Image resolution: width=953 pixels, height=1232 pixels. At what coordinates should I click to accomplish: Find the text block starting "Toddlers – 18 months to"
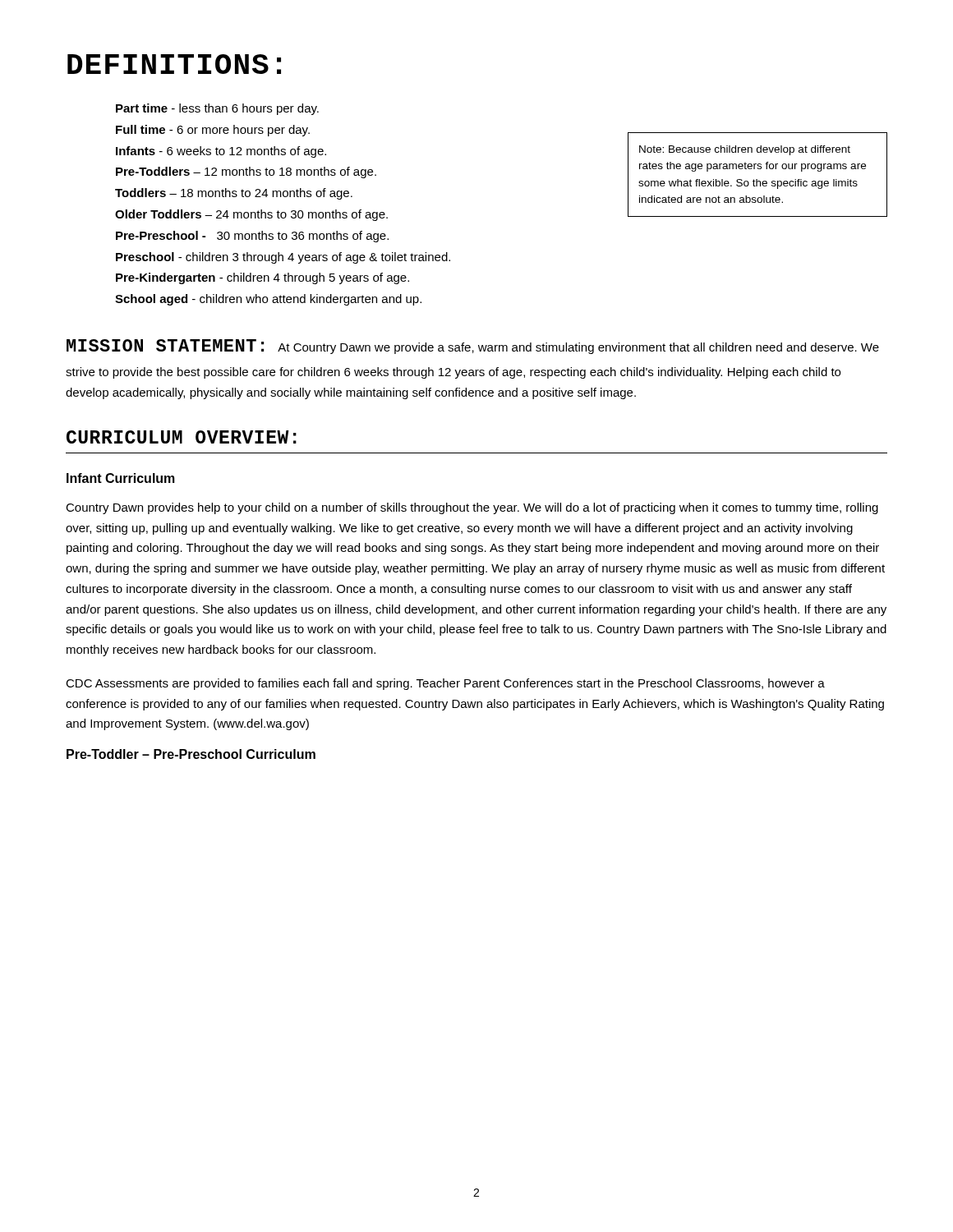pyautogui.click(x=234, y=193)
